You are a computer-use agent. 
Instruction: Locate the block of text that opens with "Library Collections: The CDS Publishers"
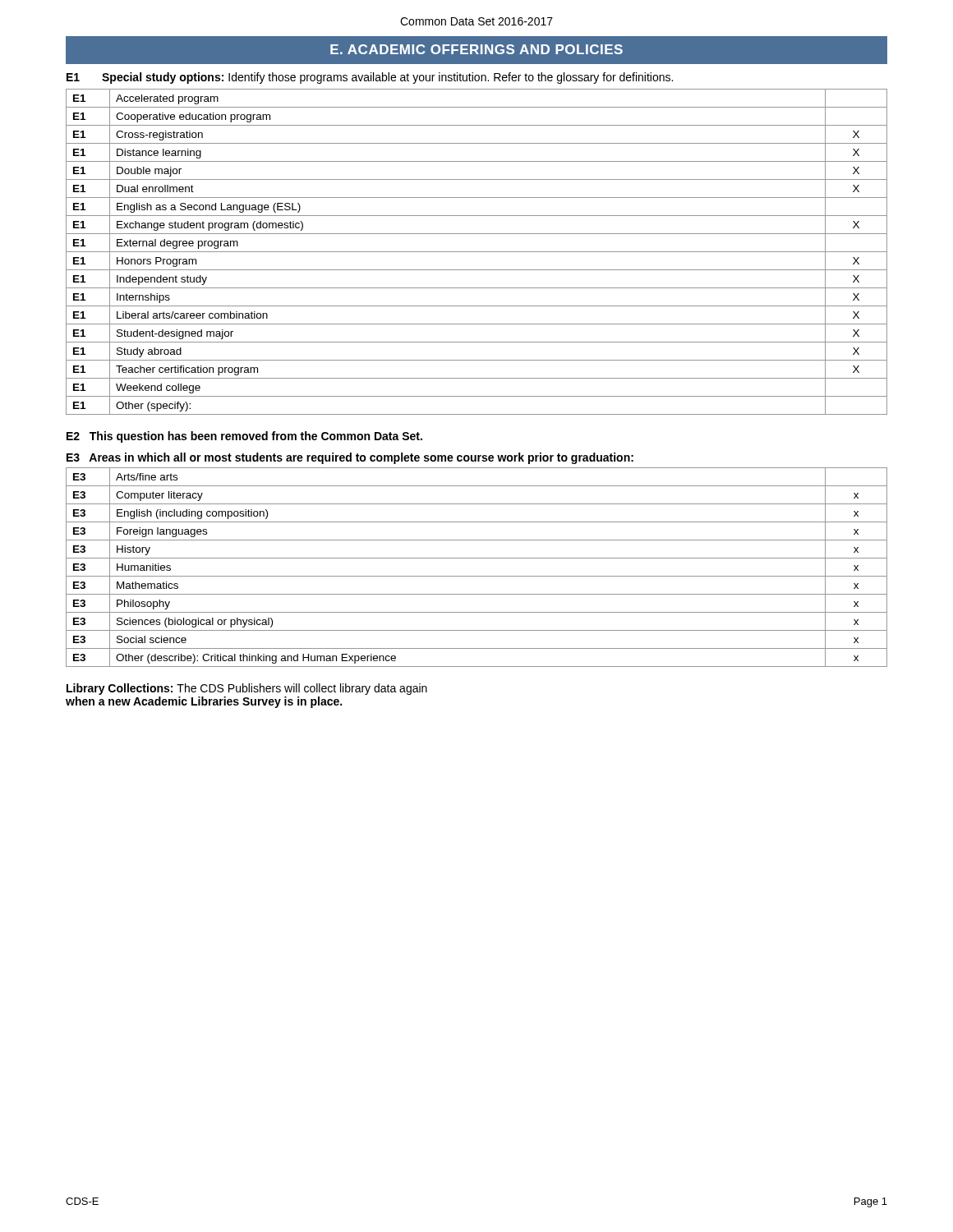point(247,695)
